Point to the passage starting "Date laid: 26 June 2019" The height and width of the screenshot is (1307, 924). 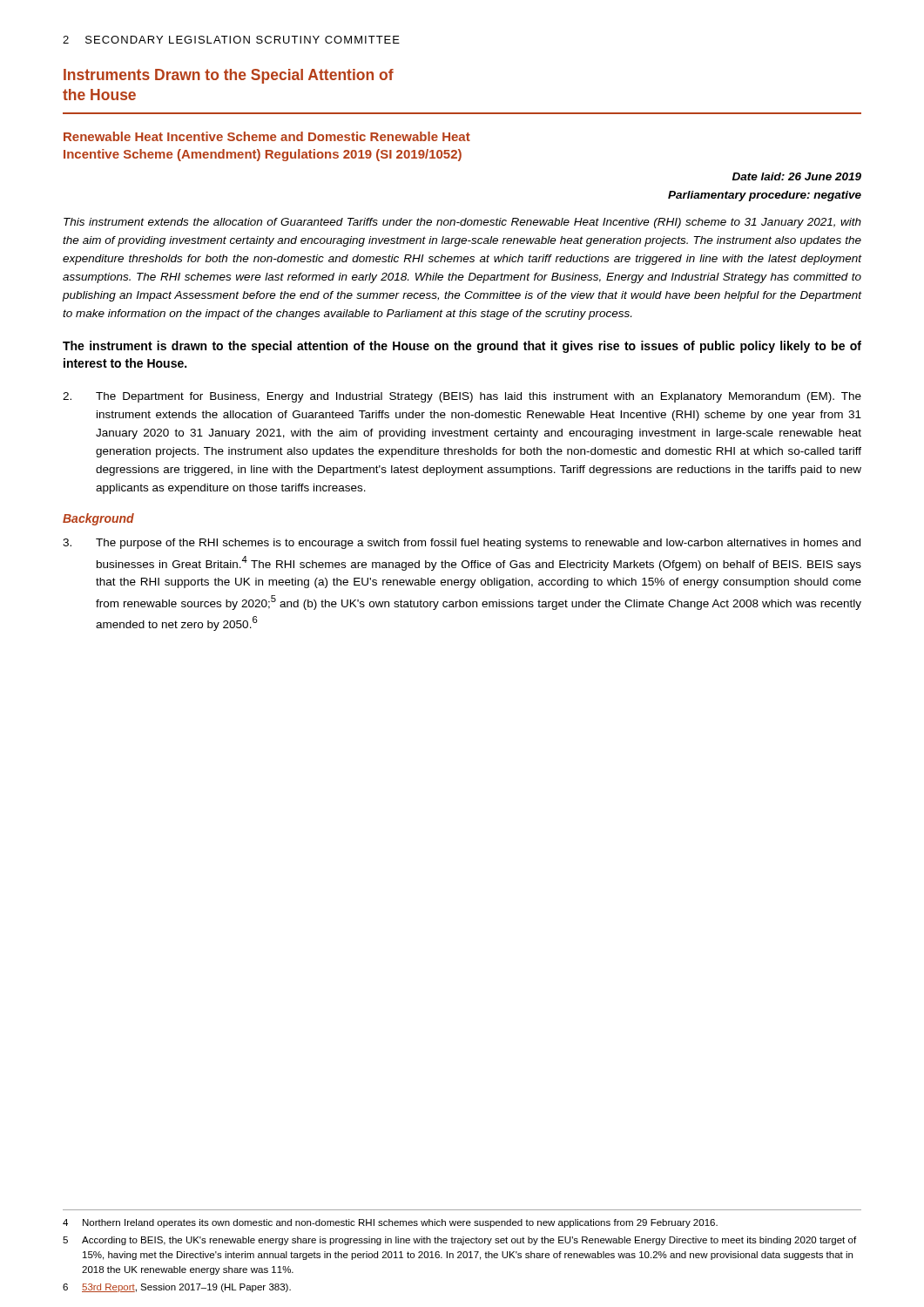pyautogui.click(x=797, y=176)
